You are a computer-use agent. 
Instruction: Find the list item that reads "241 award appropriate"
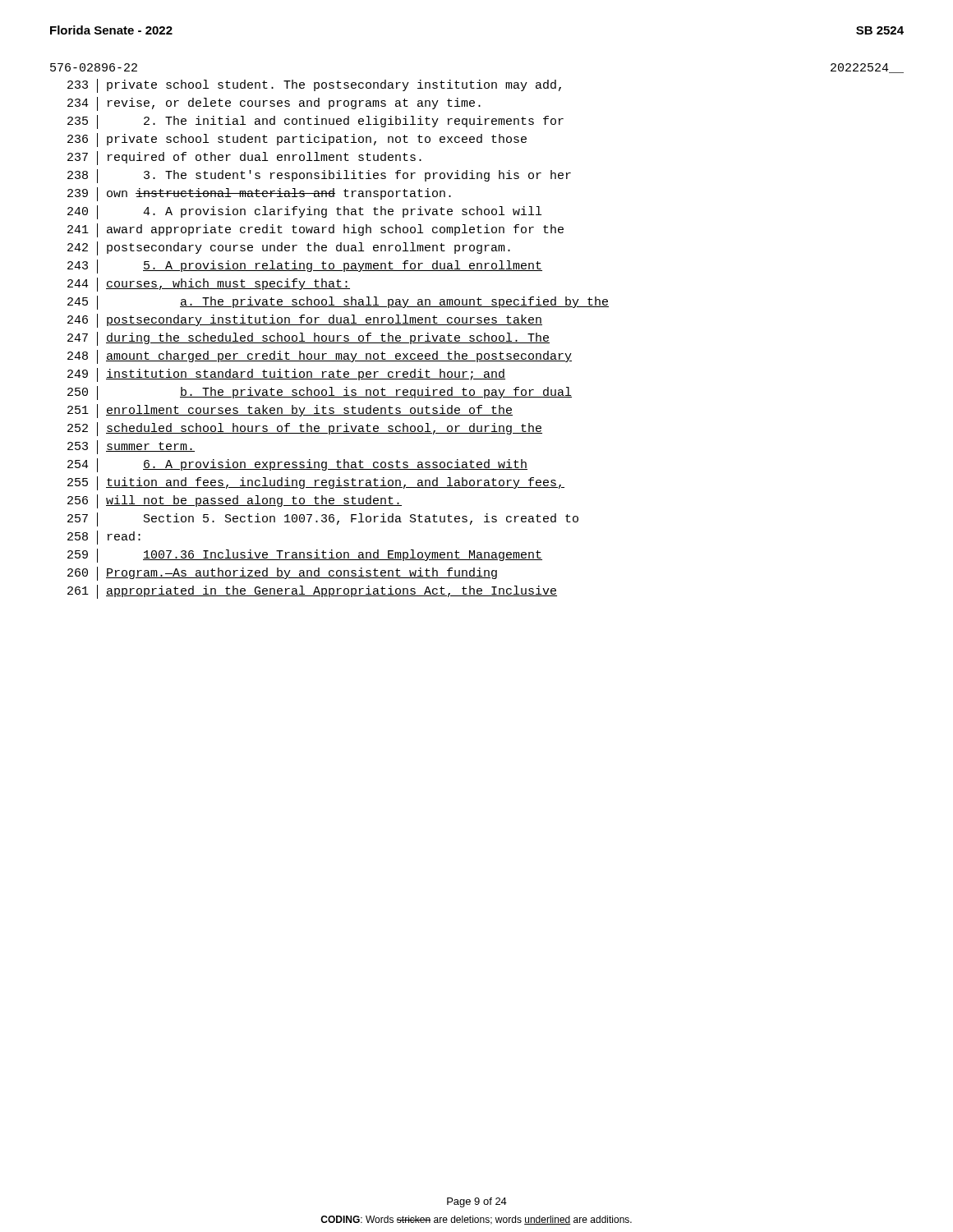click(476, 230)
